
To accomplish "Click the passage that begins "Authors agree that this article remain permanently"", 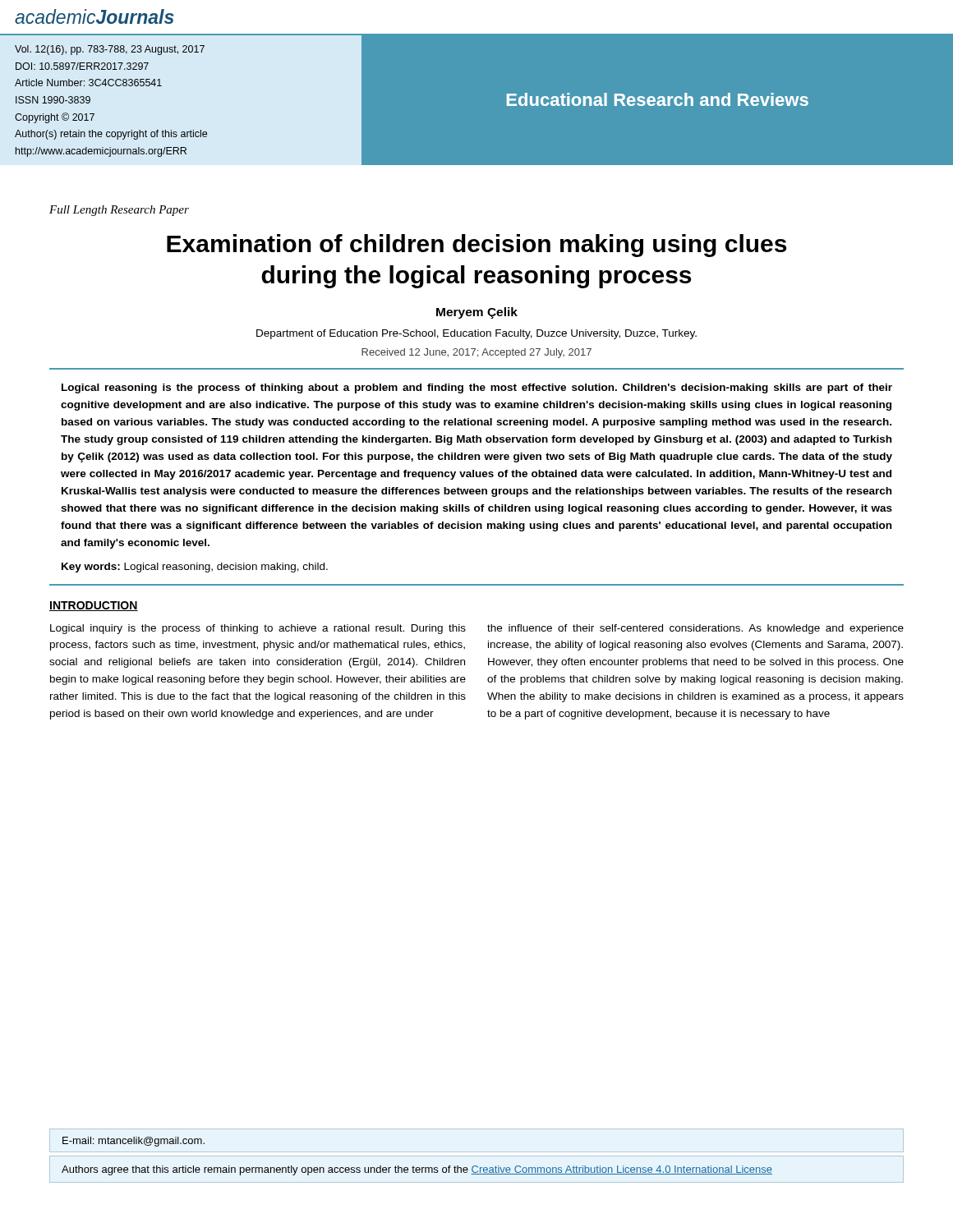I will pos(417,1169).
